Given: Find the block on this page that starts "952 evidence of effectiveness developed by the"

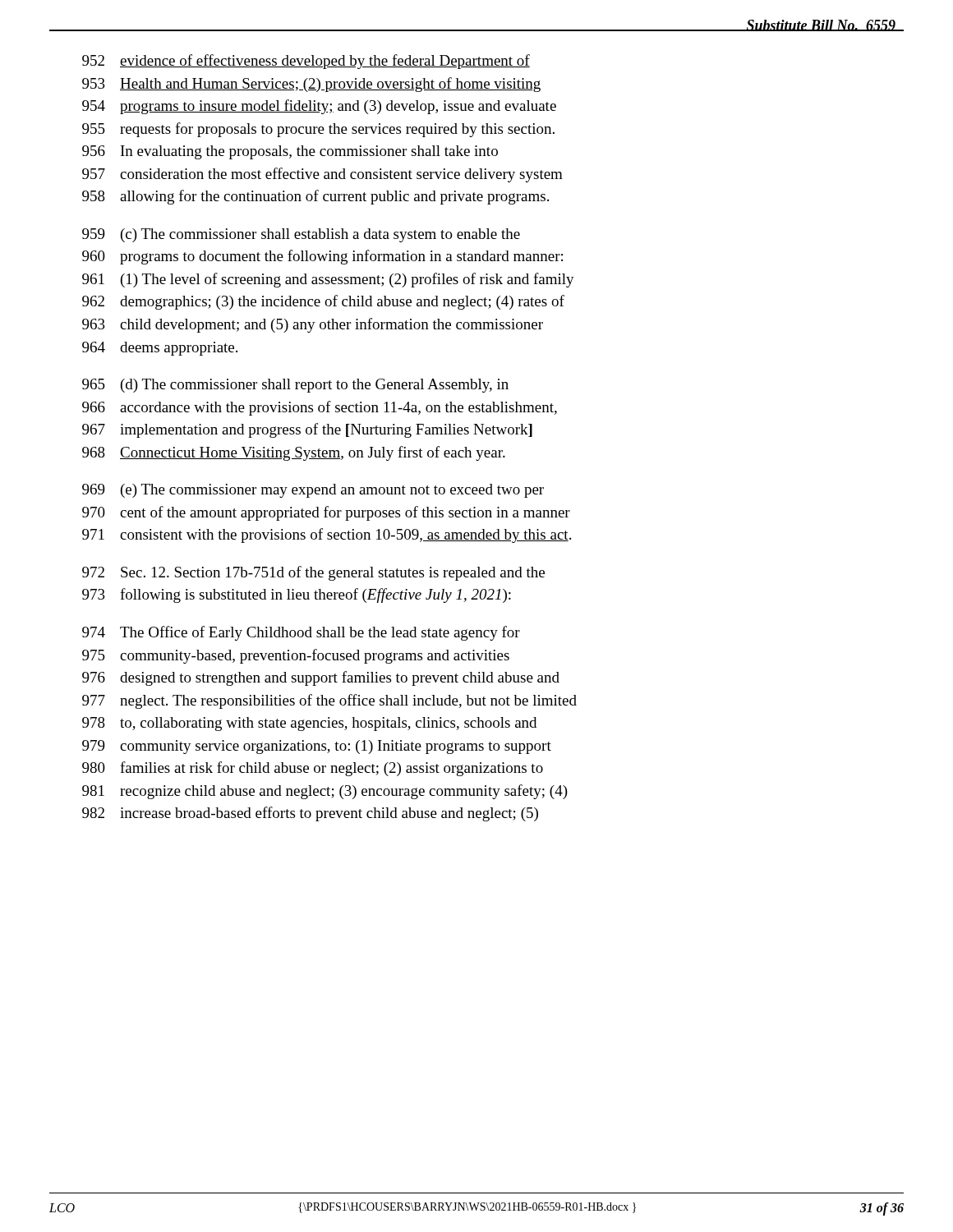Looking at the screenshot, I should 476,128.
